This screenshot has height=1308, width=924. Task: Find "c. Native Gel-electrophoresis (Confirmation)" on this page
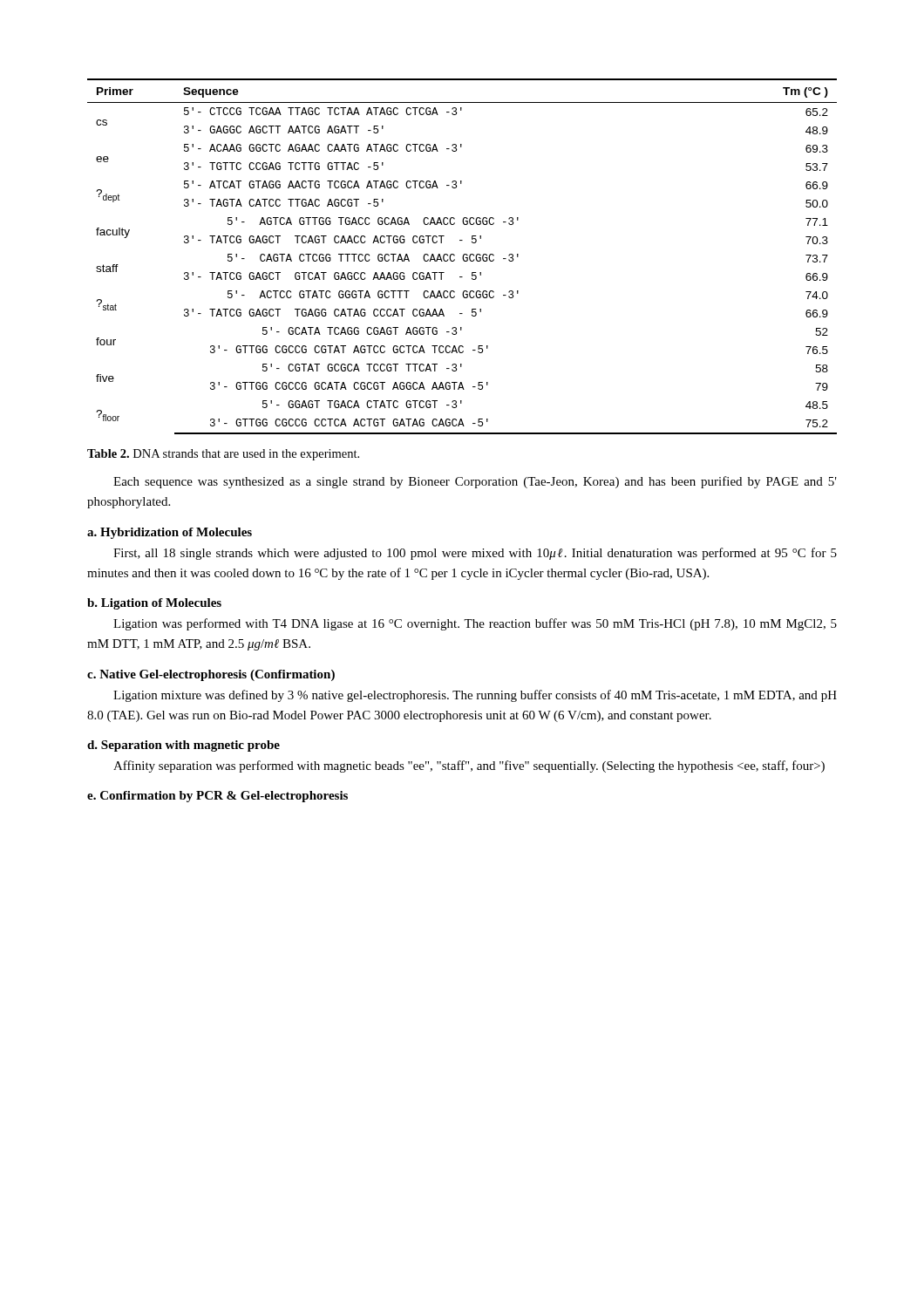(x=211, y=674)
